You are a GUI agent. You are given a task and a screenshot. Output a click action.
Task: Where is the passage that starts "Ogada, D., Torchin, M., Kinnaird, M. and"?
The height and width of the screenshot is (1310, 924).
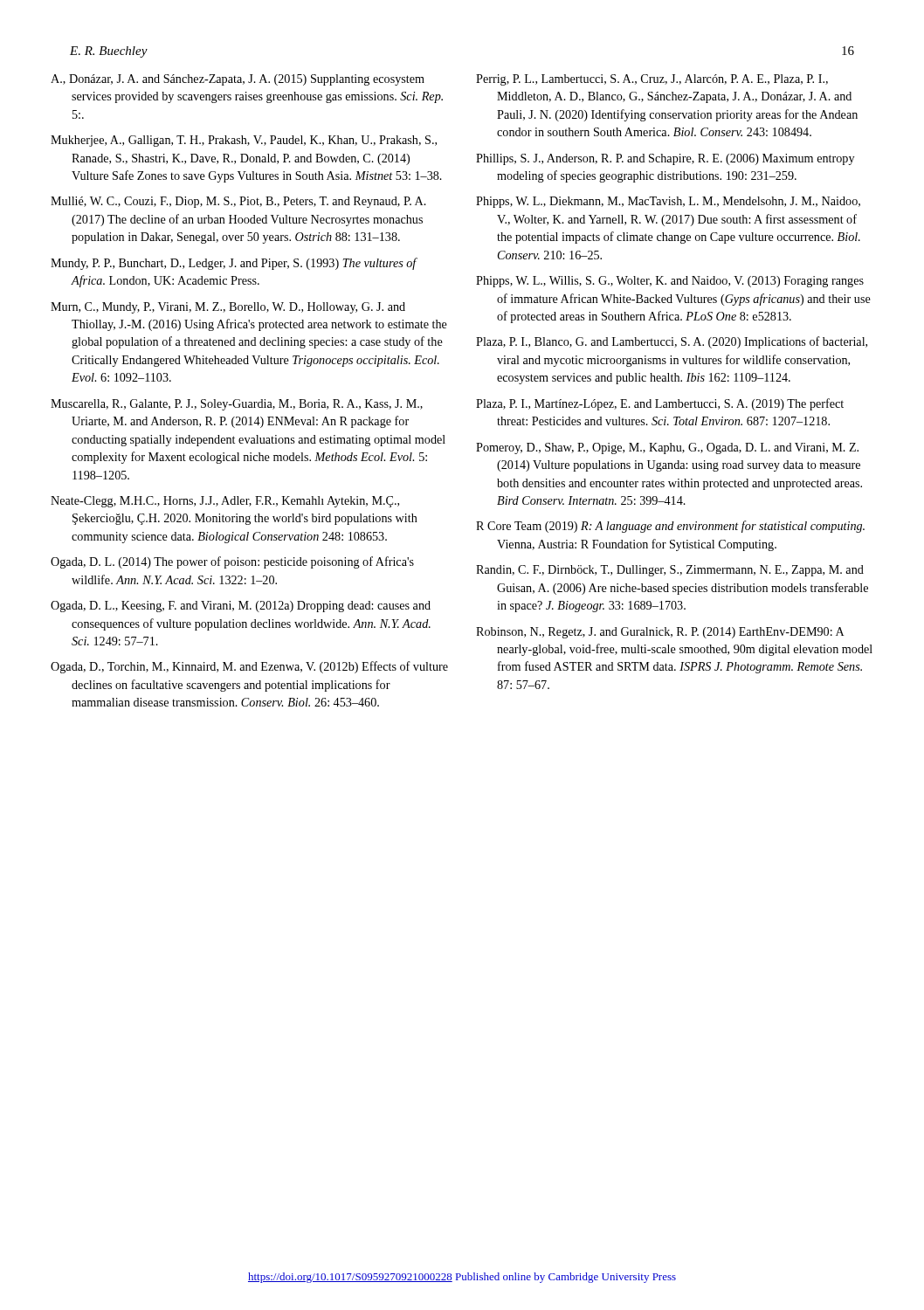pos(249,685)
